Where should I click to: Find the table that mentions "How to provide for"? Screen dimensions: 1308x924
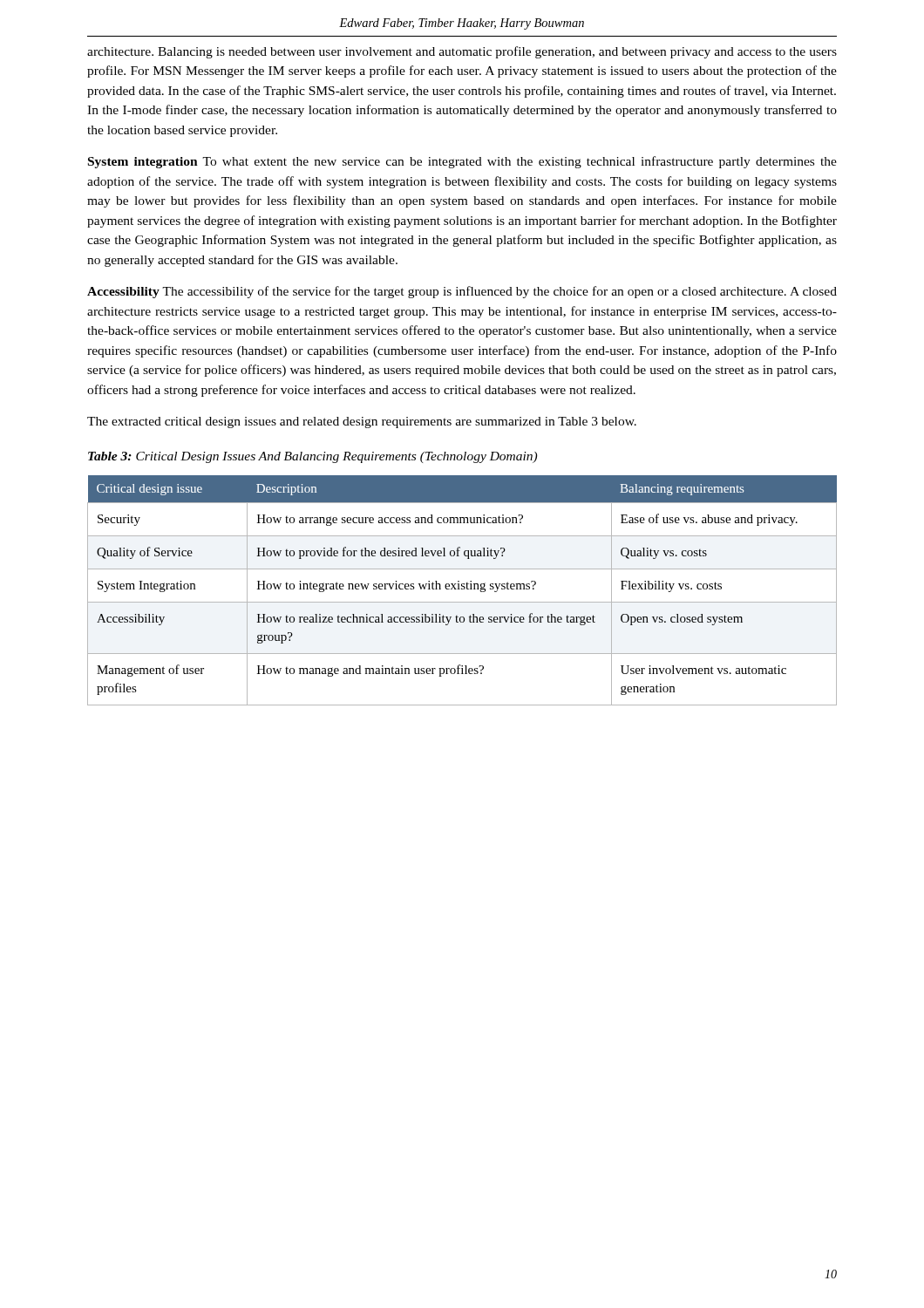click(x=462, y=590)
